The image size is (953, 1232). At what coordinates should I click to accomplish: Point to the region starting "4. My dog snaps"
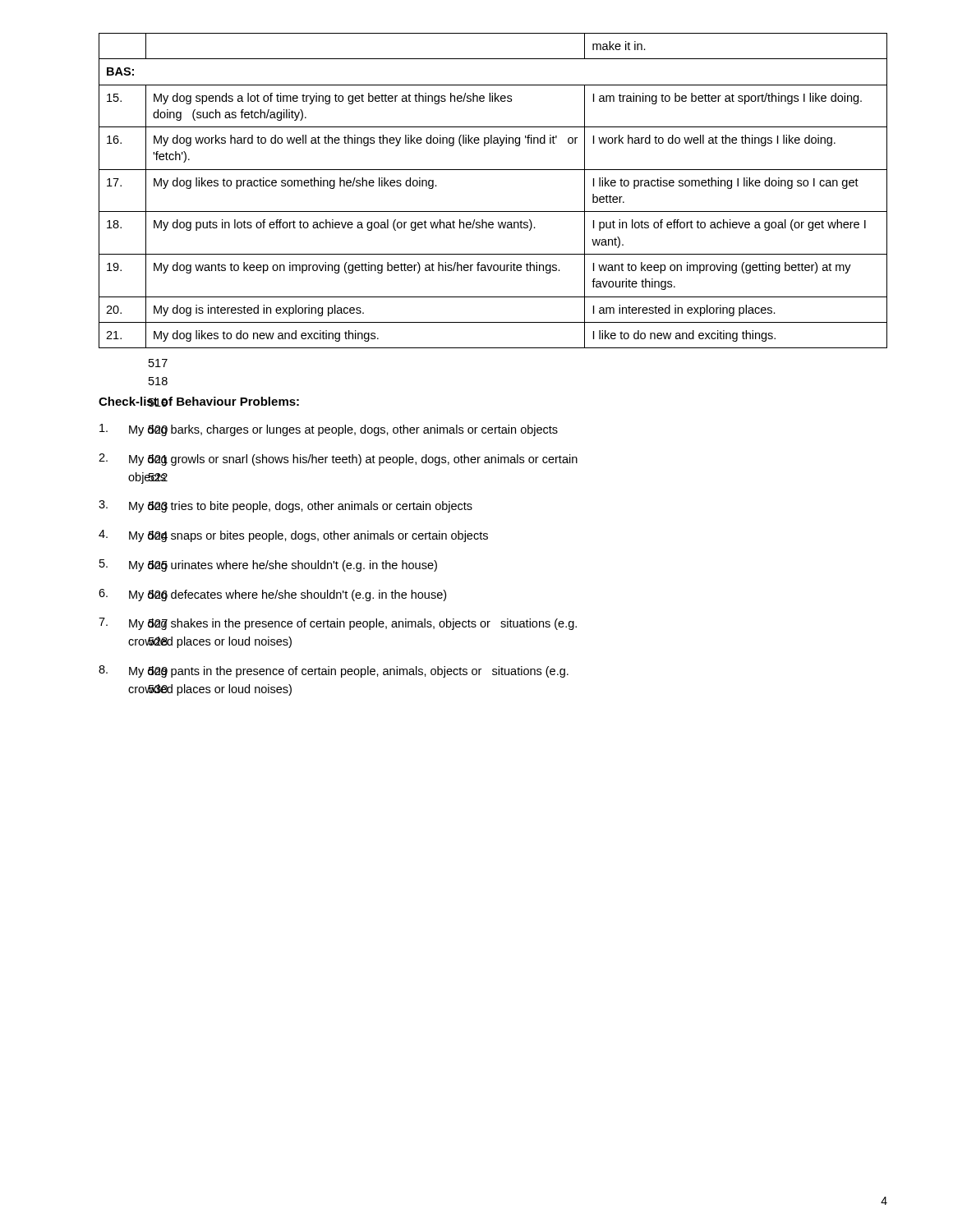(x=493, y=536)
